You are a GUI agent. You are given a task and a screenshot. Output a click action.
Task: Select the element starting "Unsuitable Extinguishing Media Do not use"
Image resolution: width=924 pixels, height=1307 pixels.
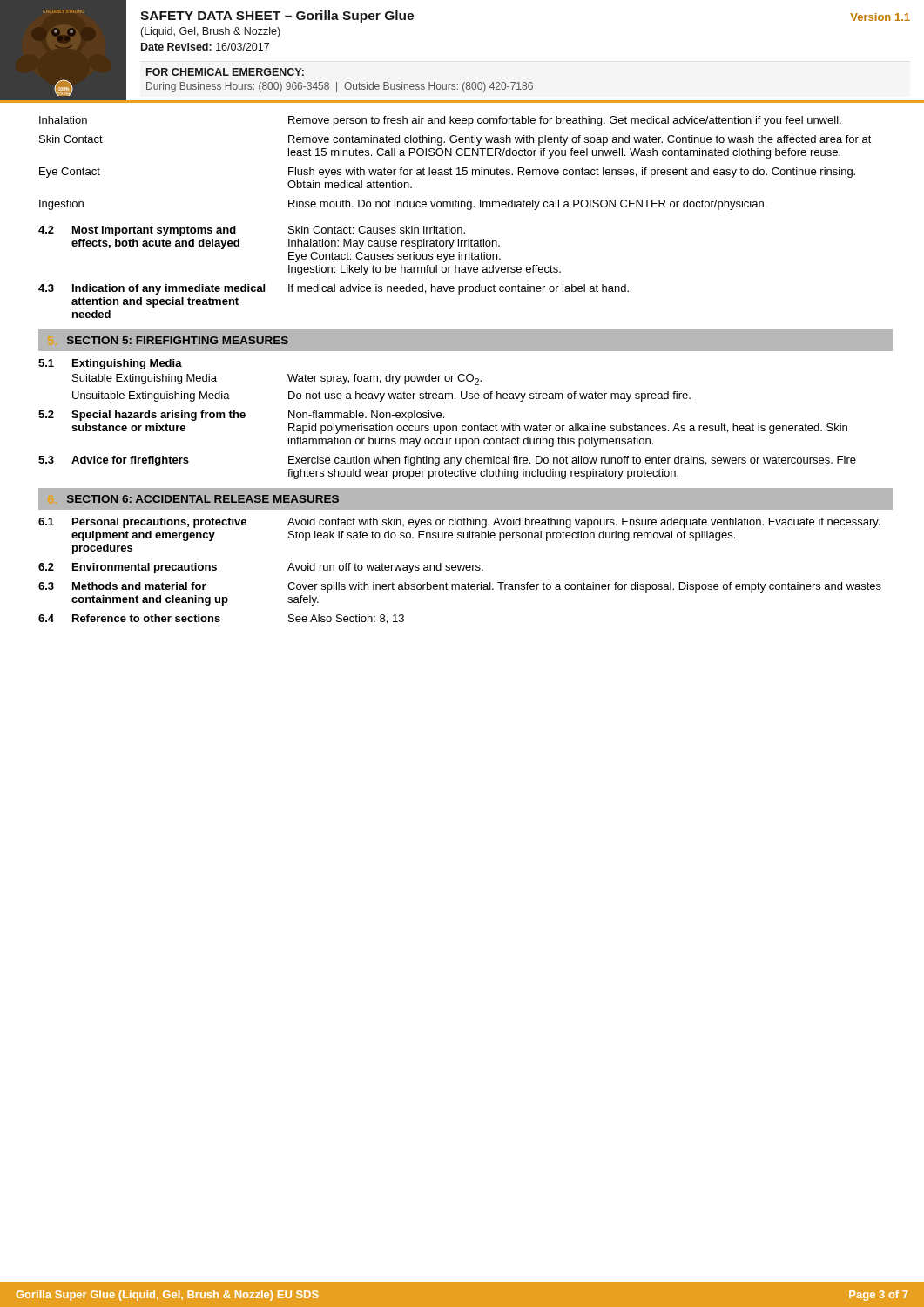click(x=466, y=395)
